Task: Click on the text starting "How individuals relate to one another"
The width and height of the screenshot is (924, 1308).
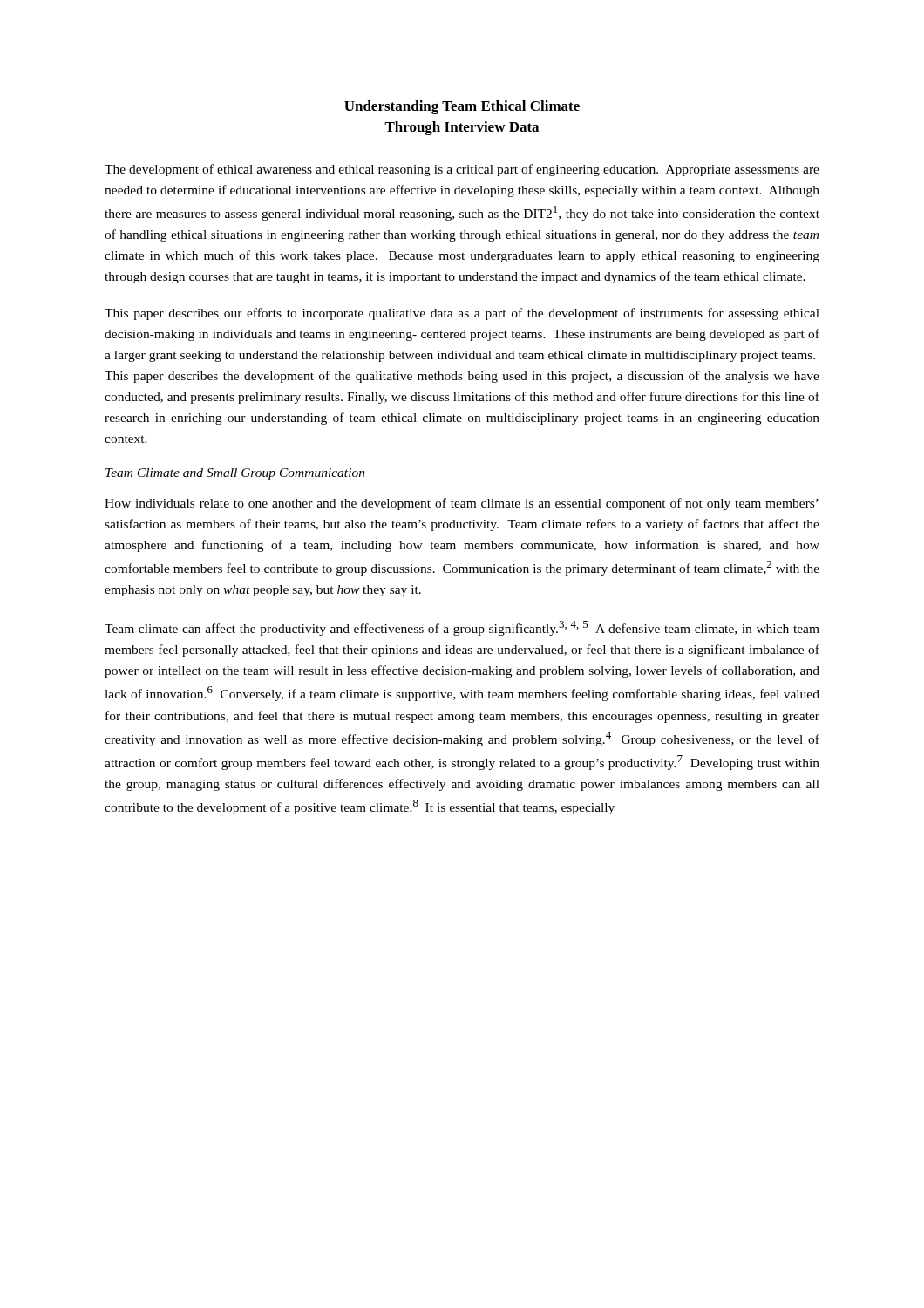Action: click(462, 546)
